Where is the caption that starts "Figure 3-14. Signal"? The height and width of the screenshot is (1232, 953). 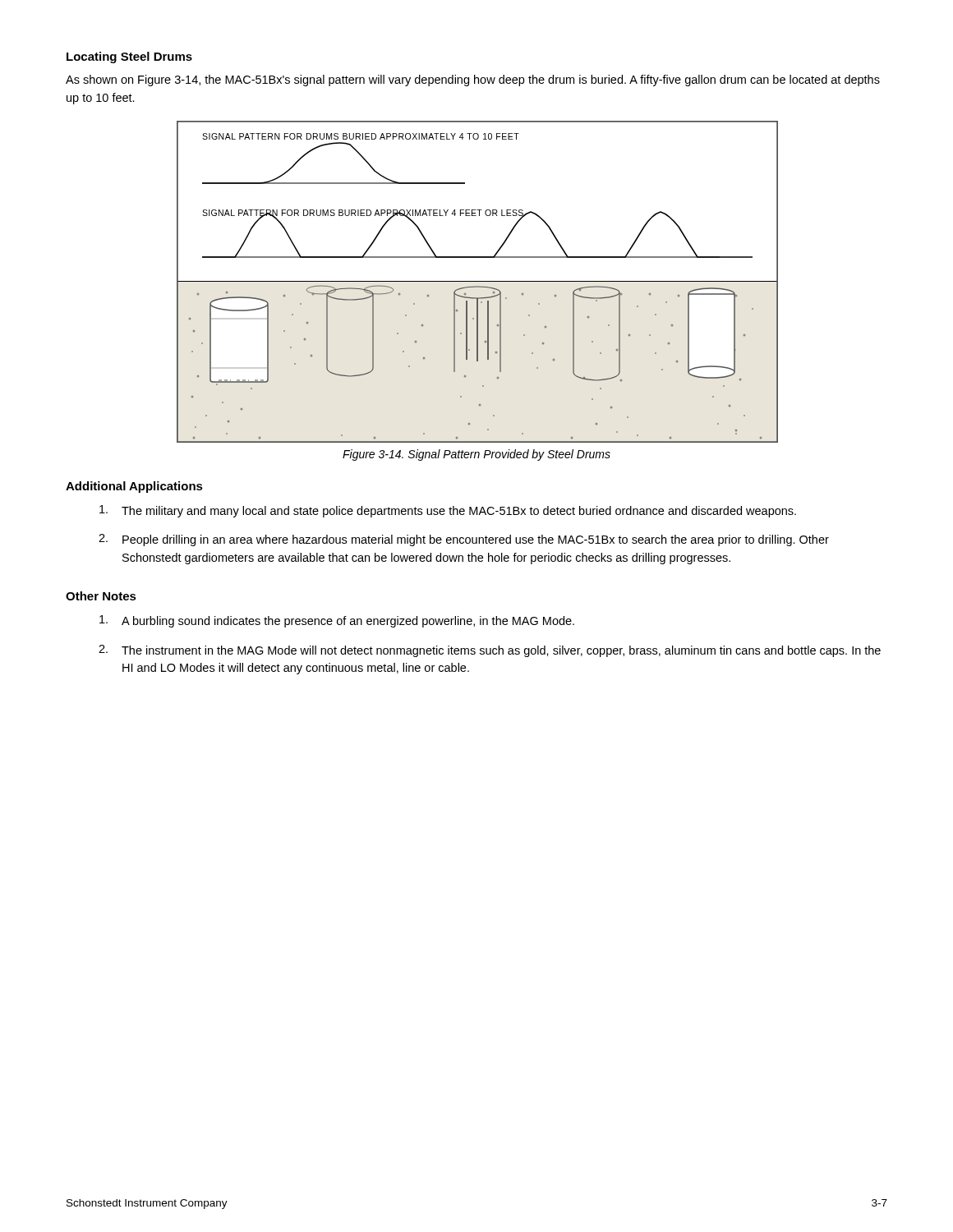(x=476, y=454)
